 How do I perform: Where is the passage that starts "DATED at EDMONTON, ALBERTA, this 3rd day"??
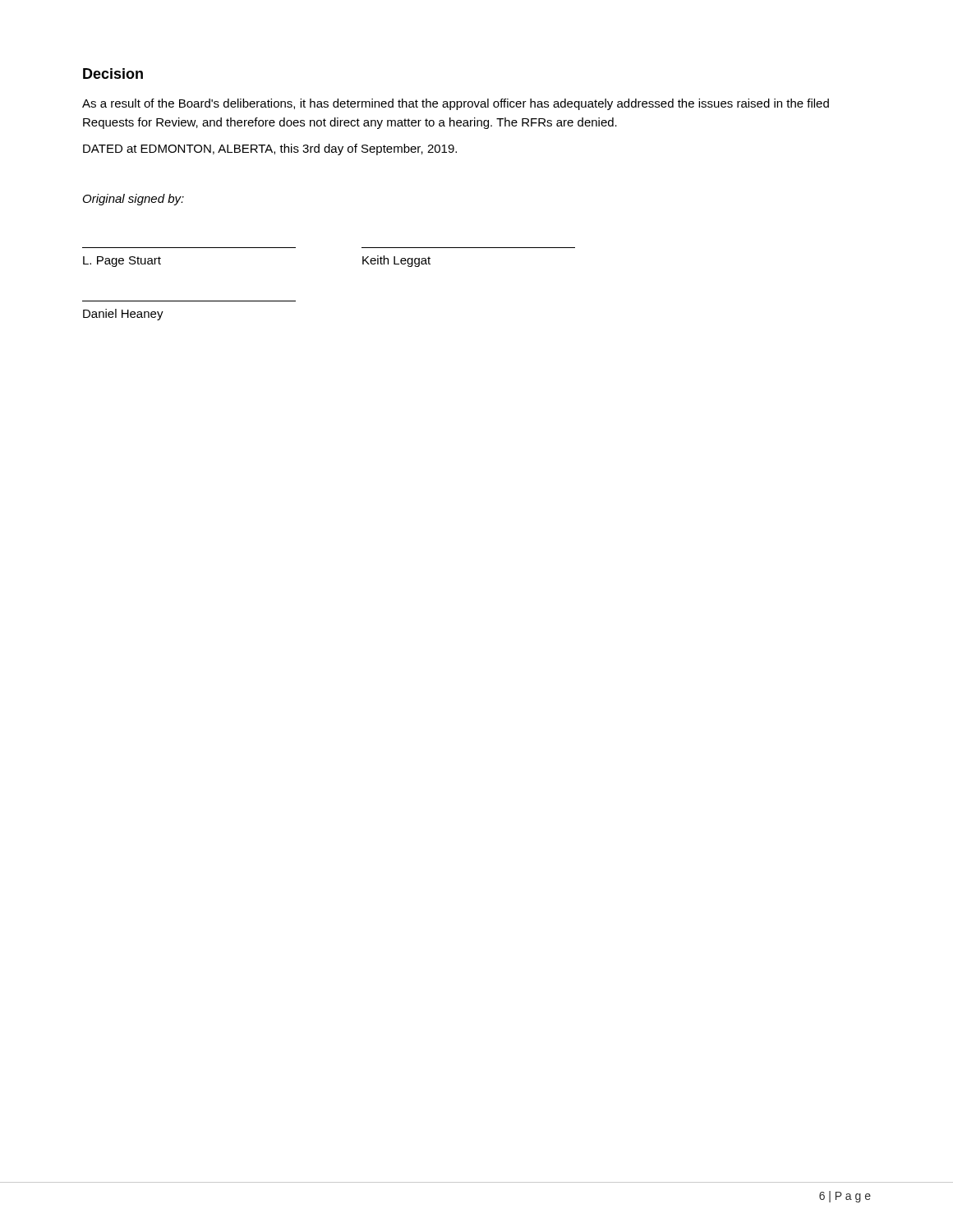[x=270, y=148]
